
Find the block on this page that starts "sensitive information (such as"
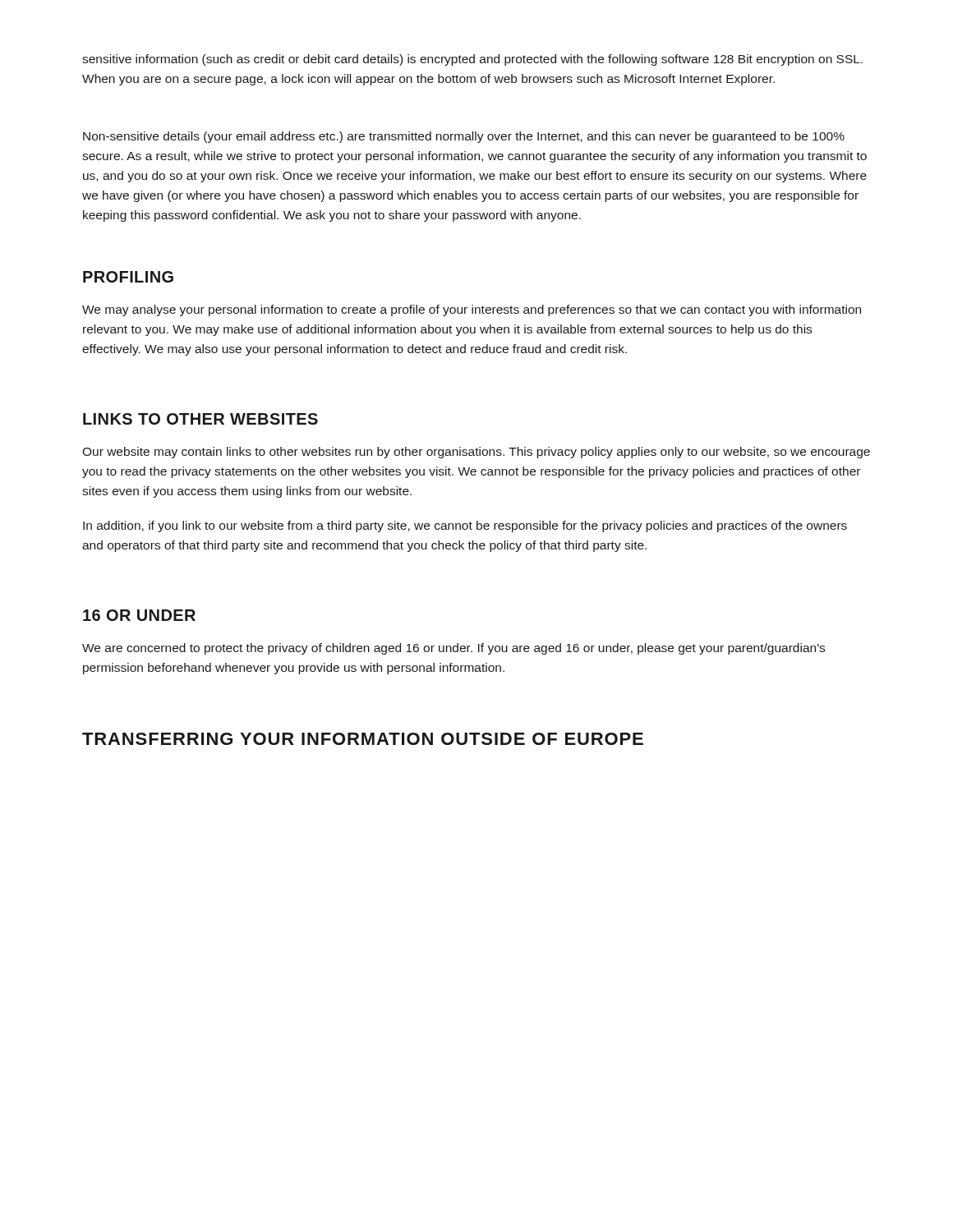(473, 69)
